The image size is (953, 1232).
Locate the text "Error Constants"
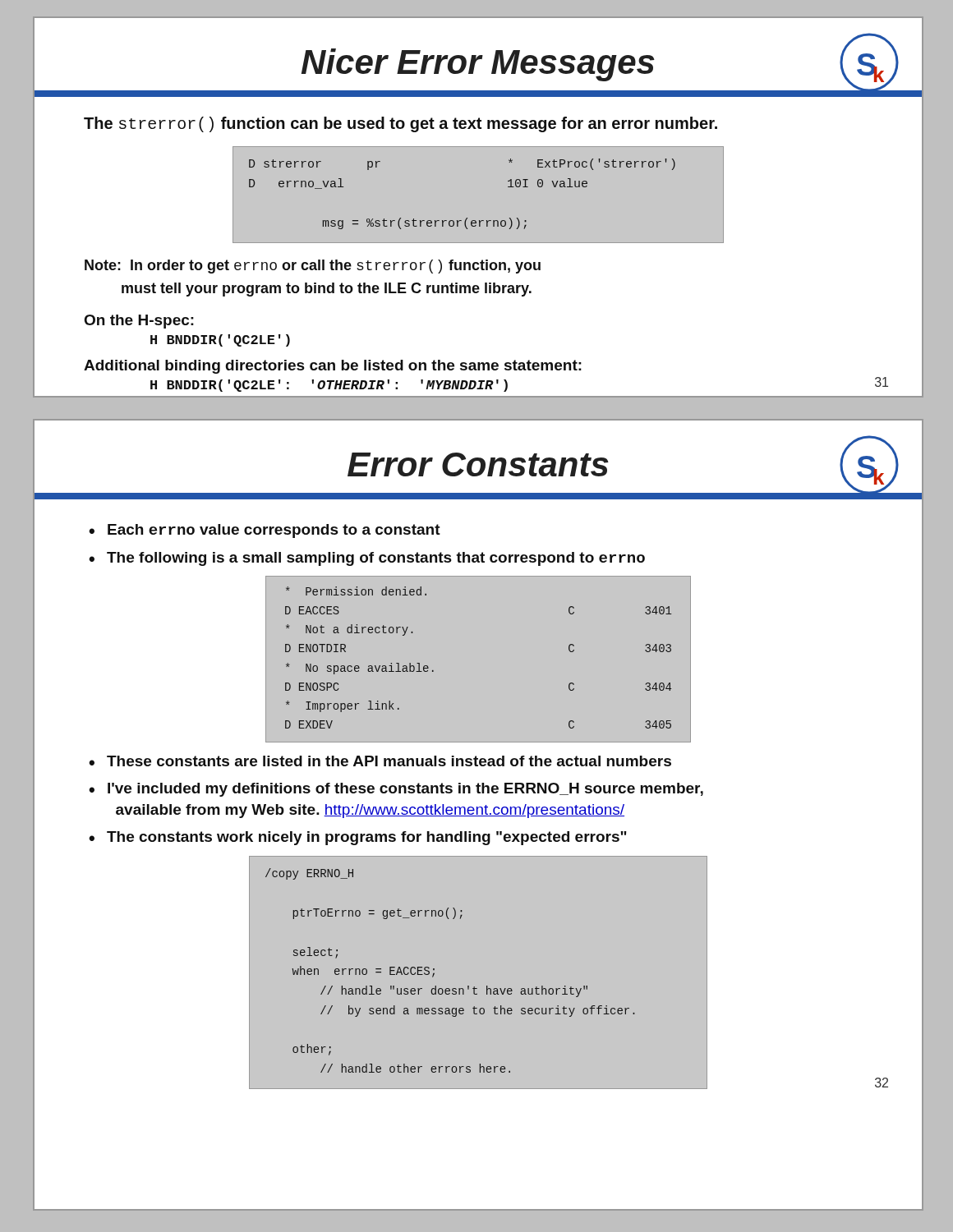pos(478,464)
